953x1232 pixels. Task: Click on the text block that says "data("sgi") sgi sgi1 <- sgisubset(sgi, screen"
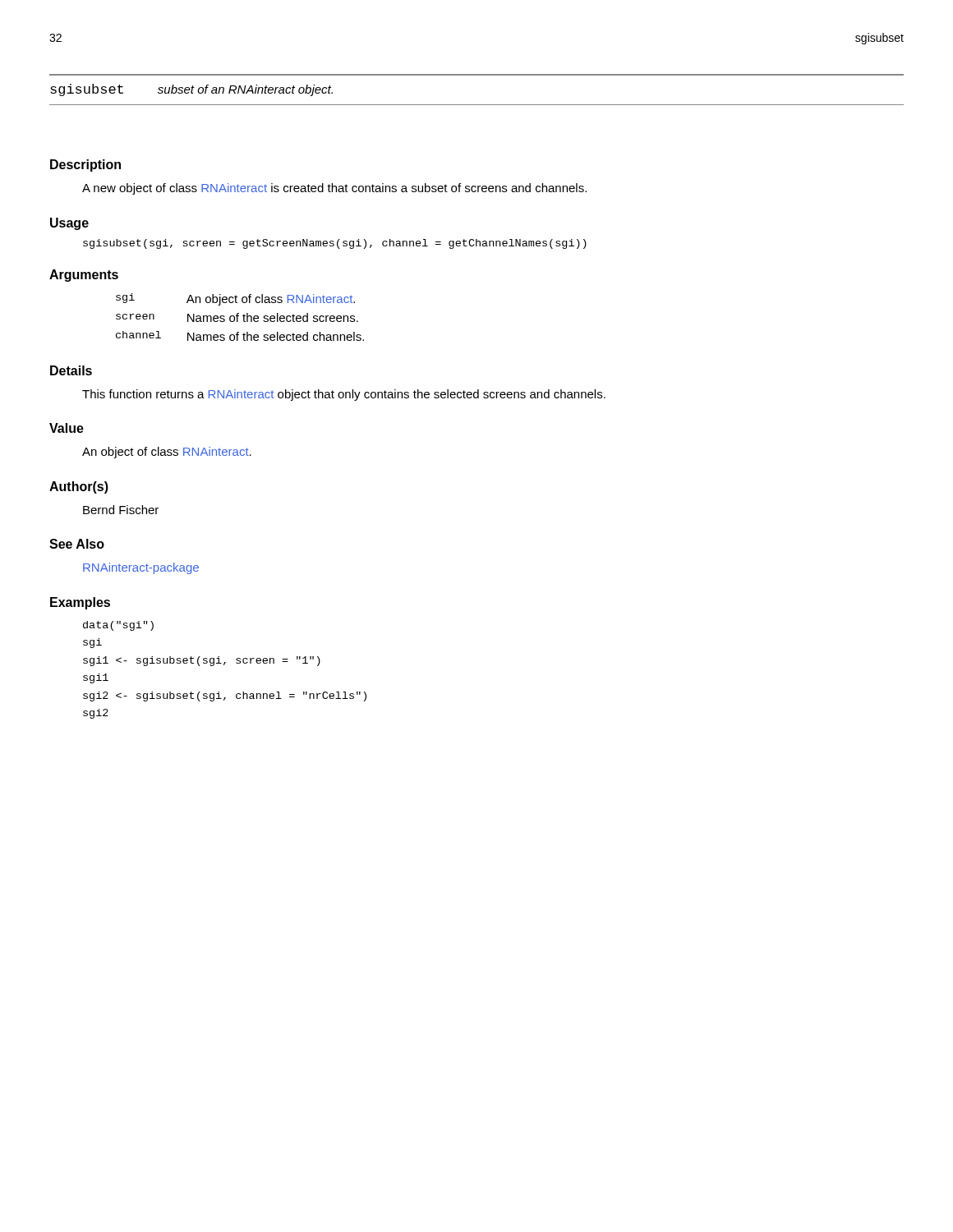tap(118, 626)
